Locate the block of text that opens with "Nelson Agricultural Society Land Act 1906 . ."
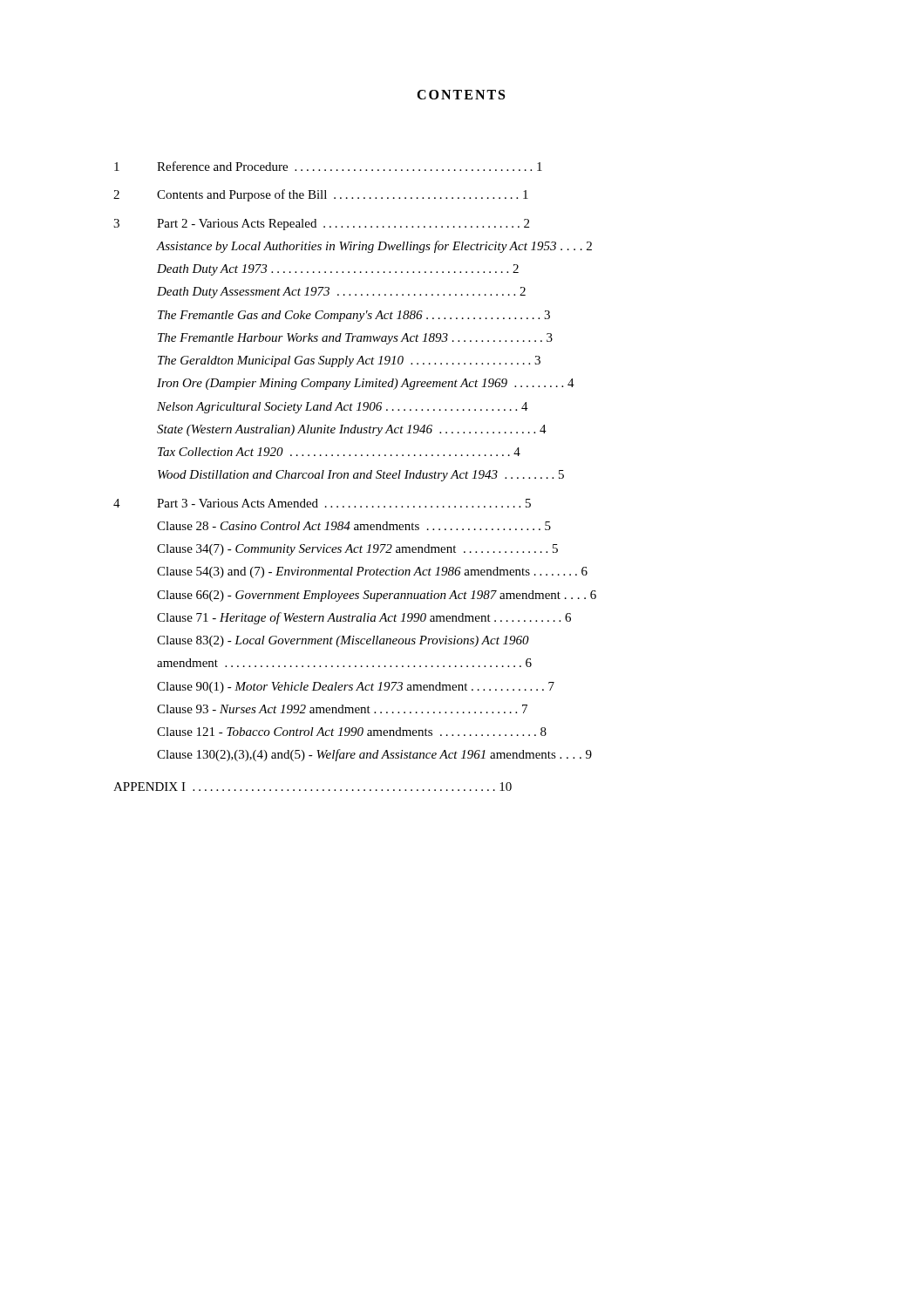The width and height of the screenshot is (924, 1308). tap(484, 406)
